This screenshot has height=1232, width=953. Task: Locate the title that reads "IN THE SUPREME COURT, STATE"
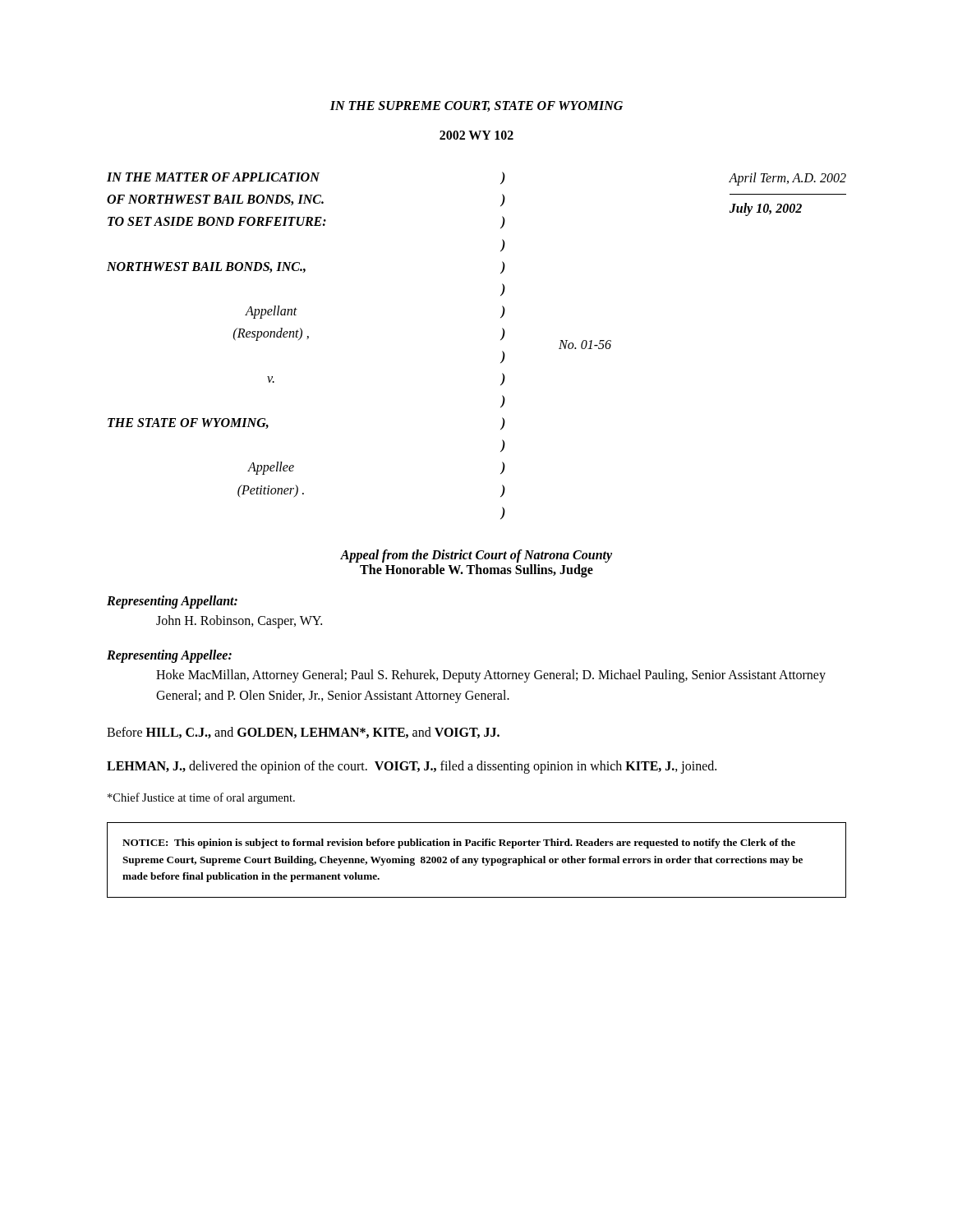476,106
